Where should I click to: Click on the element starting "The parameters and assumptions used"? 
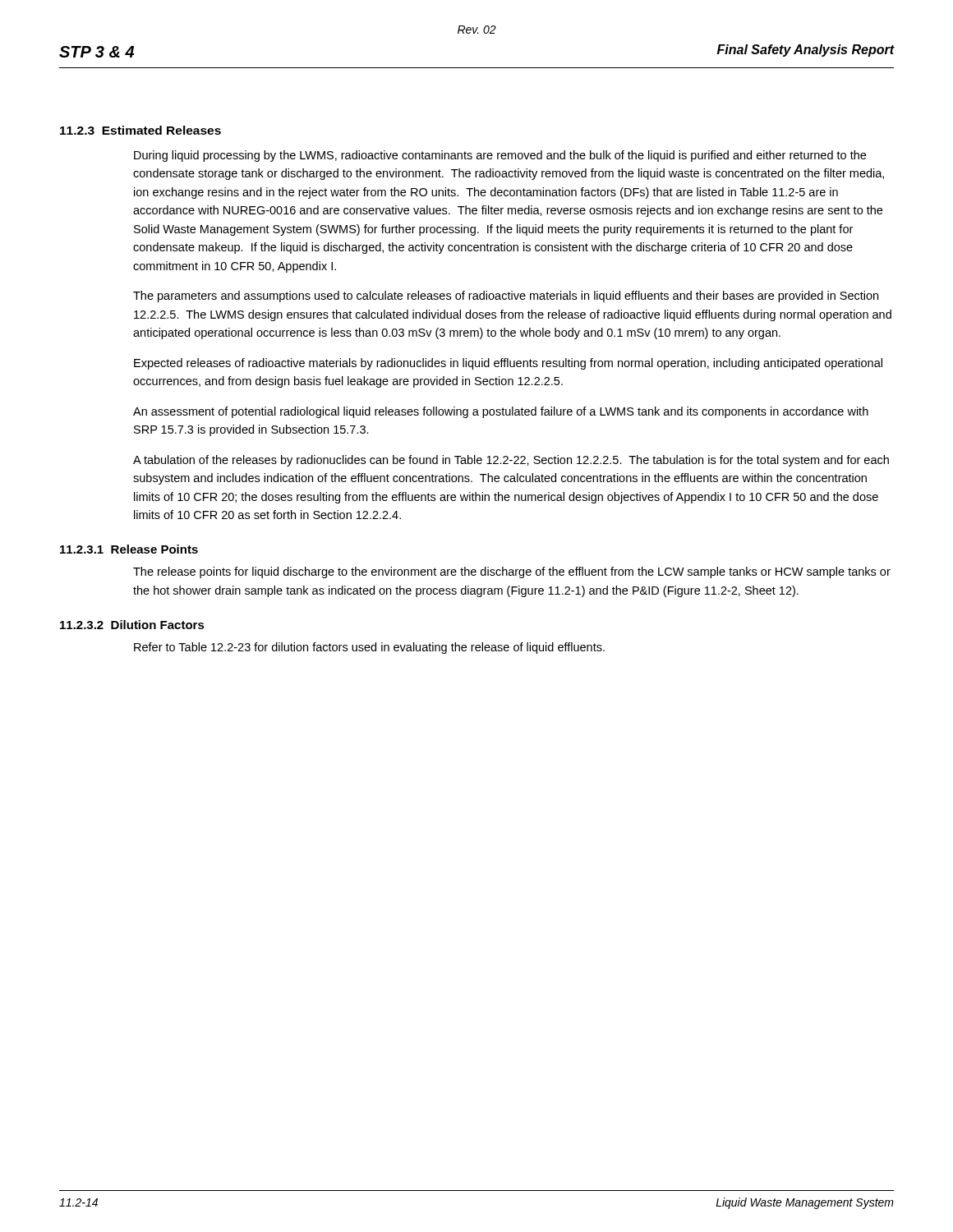[513, 314]
